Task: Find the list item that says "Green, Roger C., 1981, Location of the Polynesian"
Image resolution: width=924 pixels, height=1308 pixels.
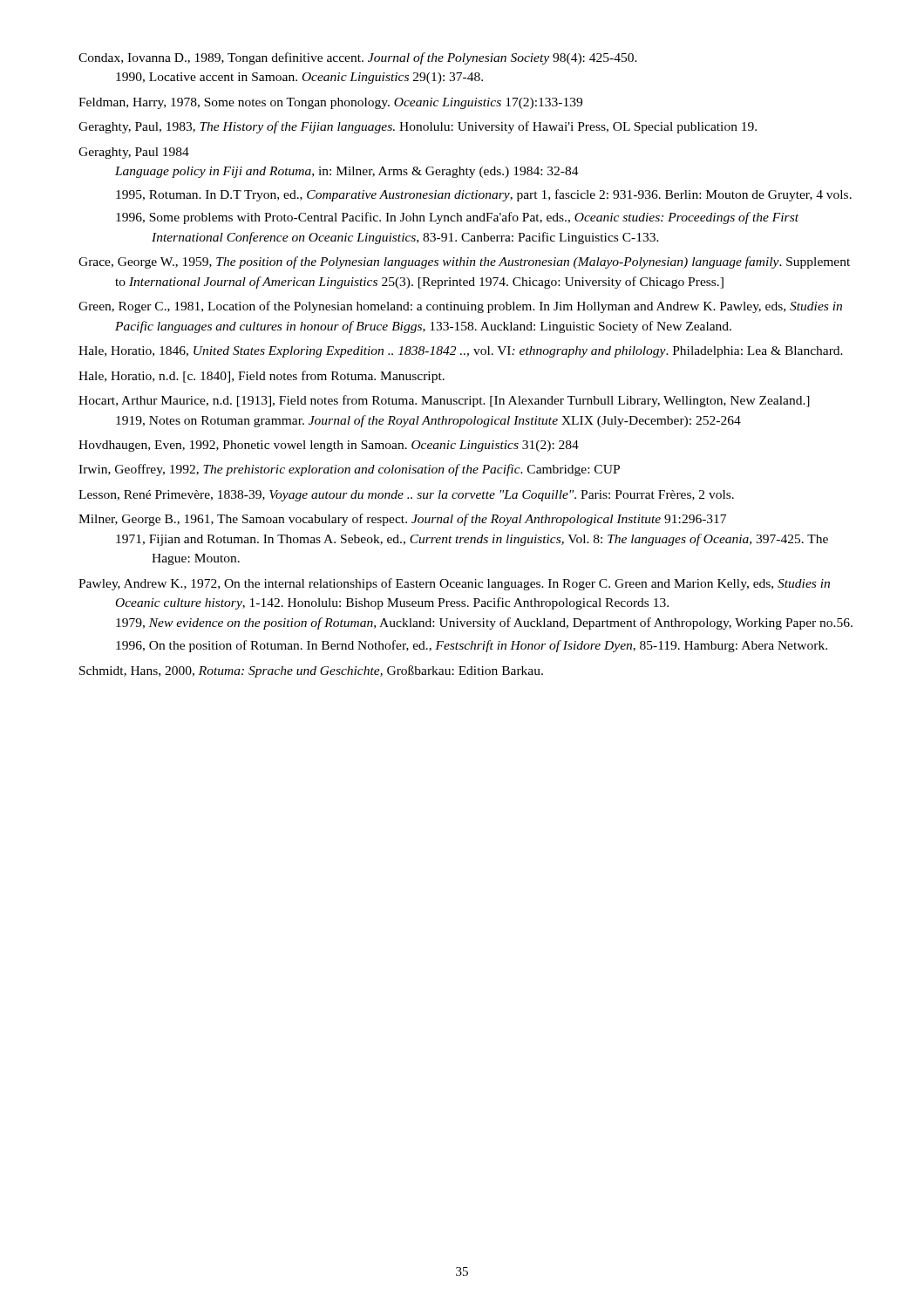Action: (466, 316)
